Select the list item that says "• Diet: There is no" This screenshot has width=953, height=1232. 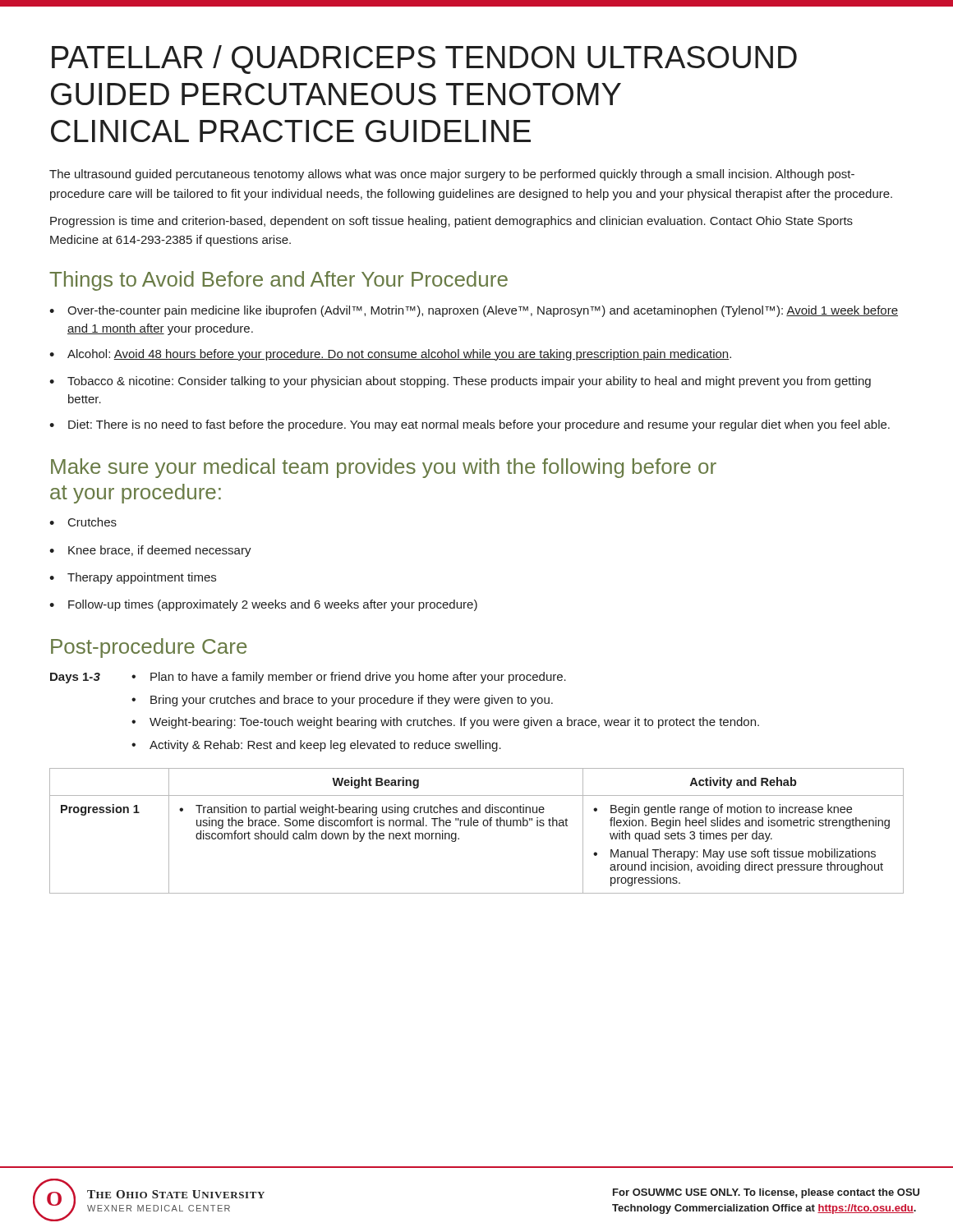pos(476,426)
